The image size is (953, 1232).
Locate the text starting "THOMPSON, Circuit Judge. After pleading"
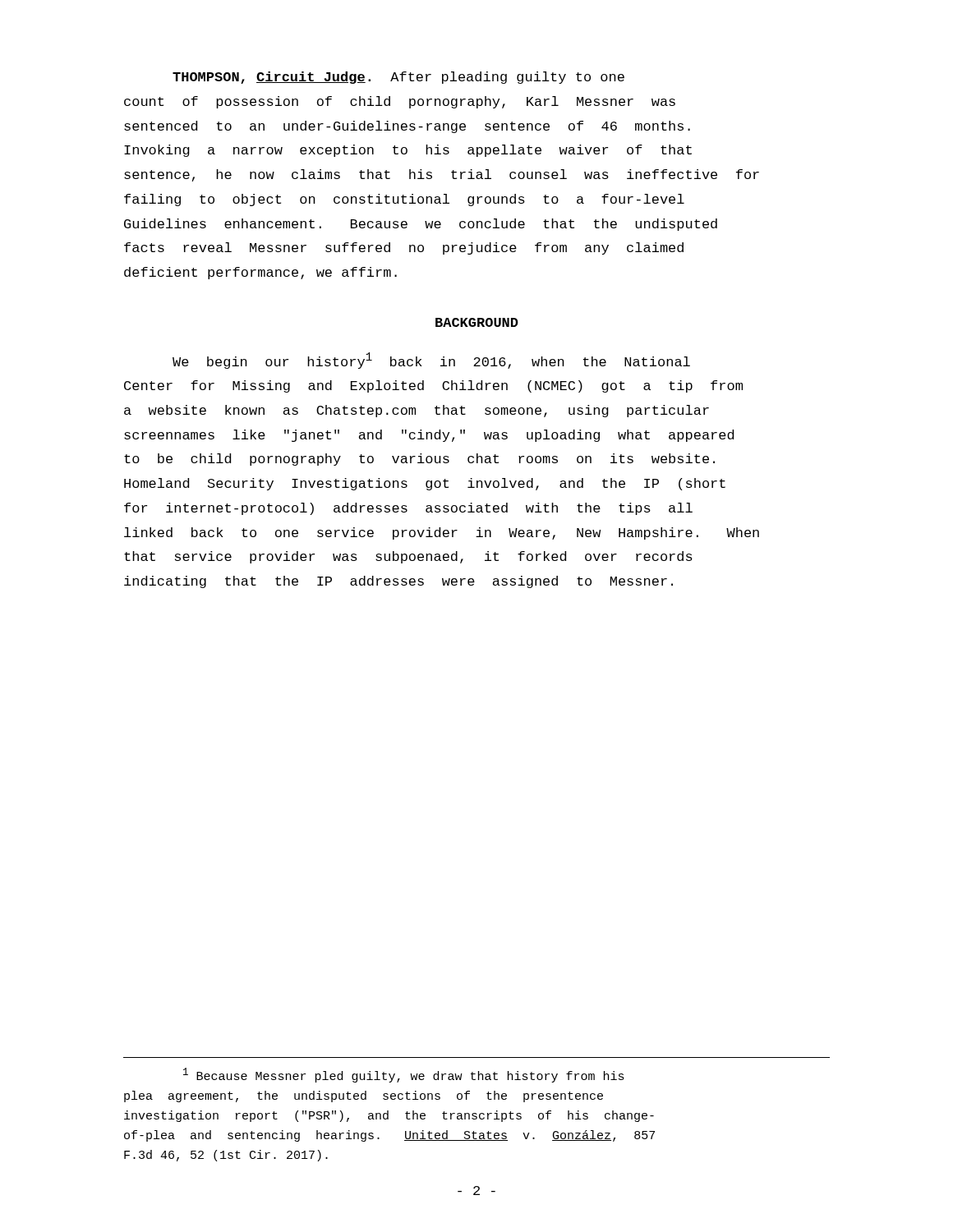tap(442, 175)
